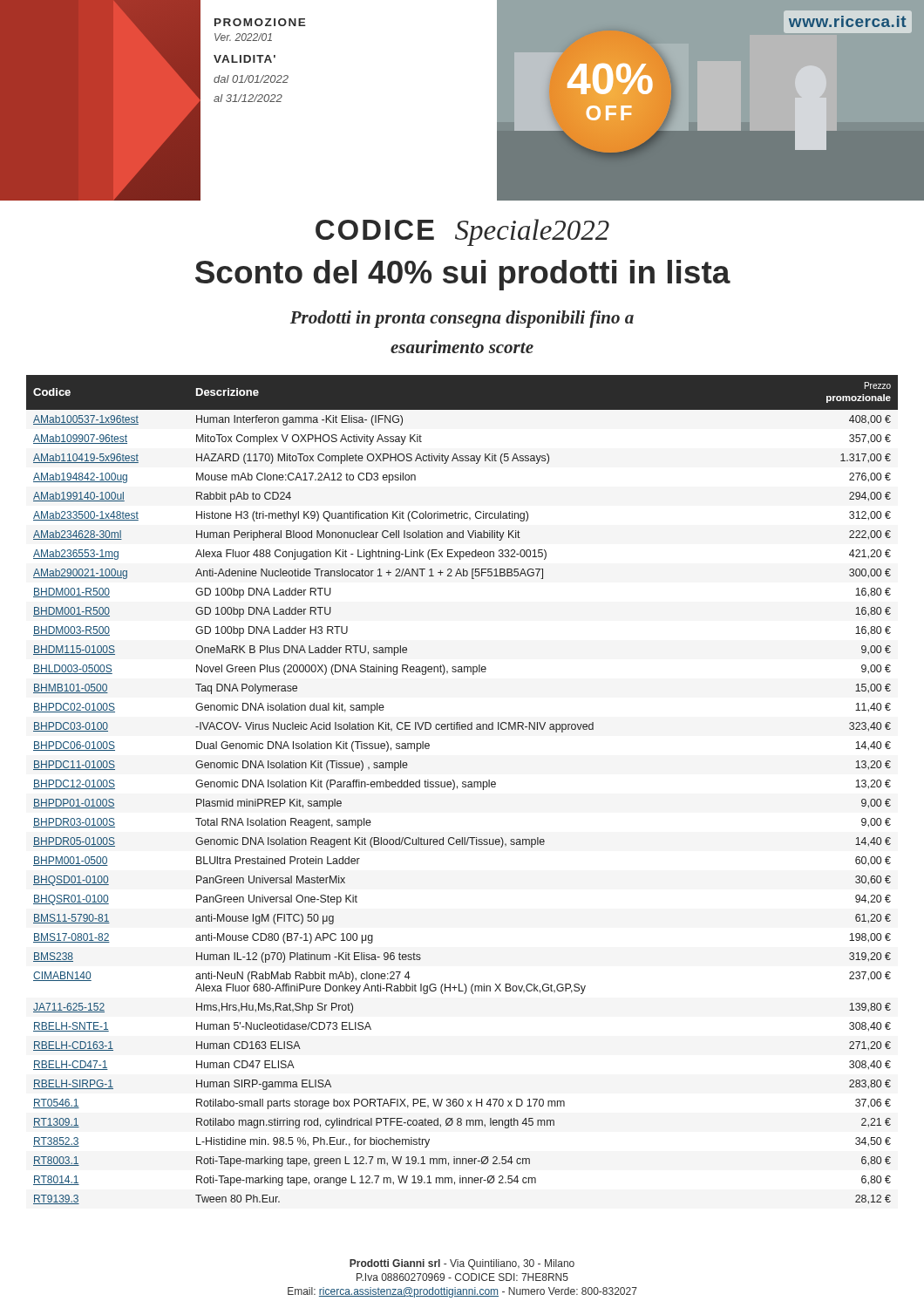Click on the table containing "28,12 €"
The width and height of the screenshot is (924, 1308).
(x=462, y=792)
